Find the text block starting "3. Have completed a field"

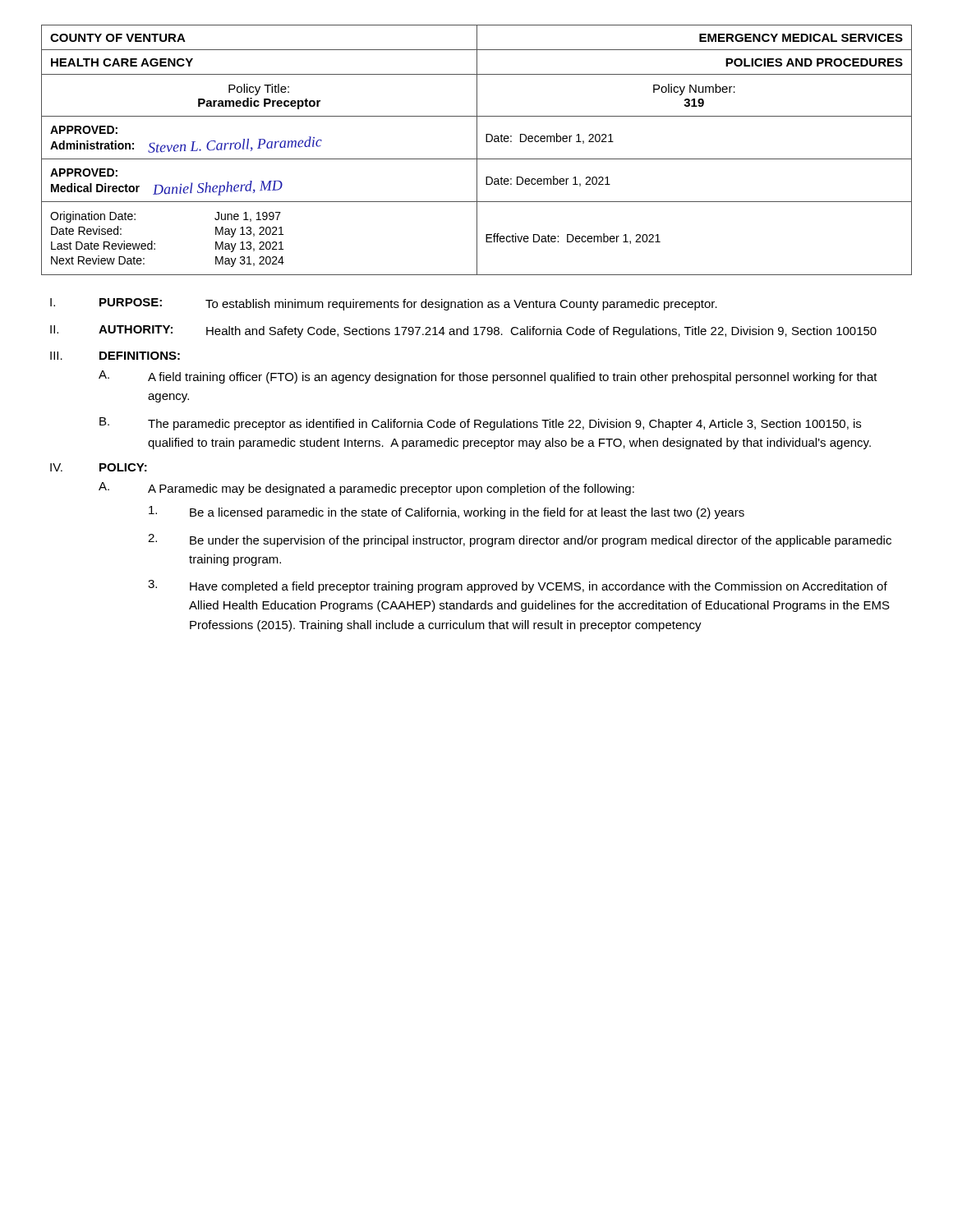[x=526, y=605]
